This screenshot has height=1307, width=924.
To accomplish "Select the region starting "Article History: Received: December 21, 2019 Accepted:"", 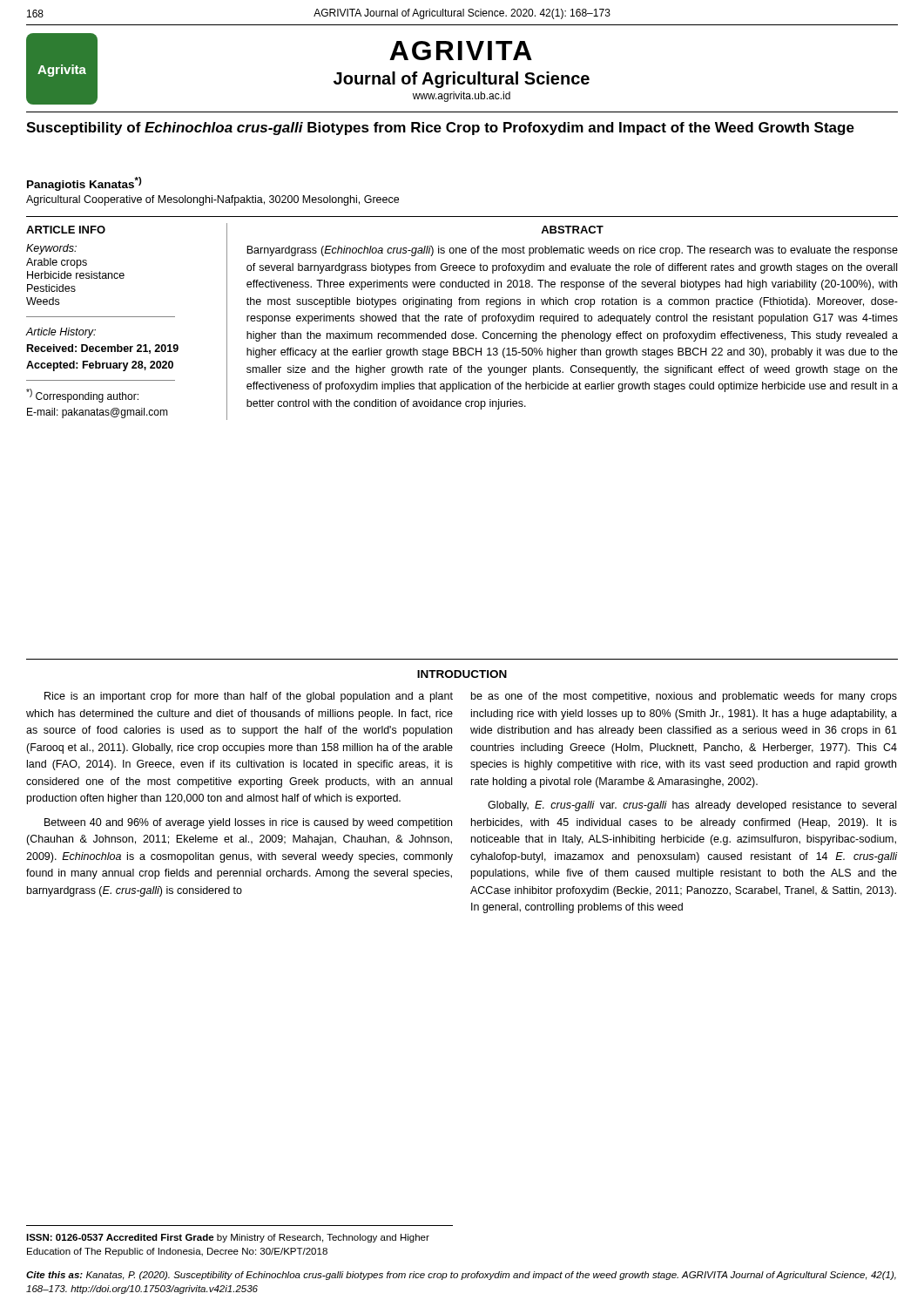I will click(x=102, y=348).
